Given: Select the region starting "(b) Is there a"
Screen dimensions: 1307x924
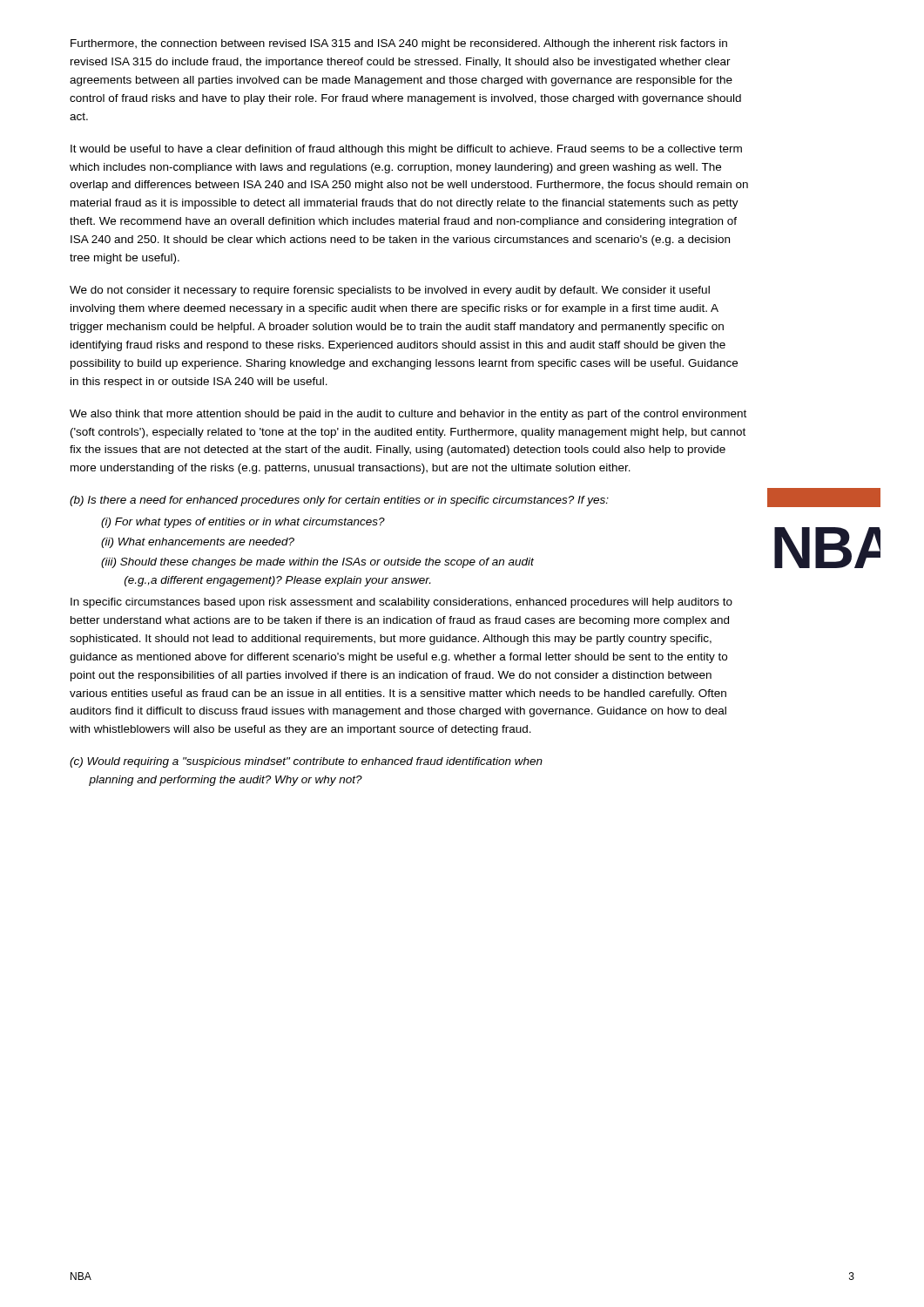Looking at the screenshot, I should coord(339,500).
